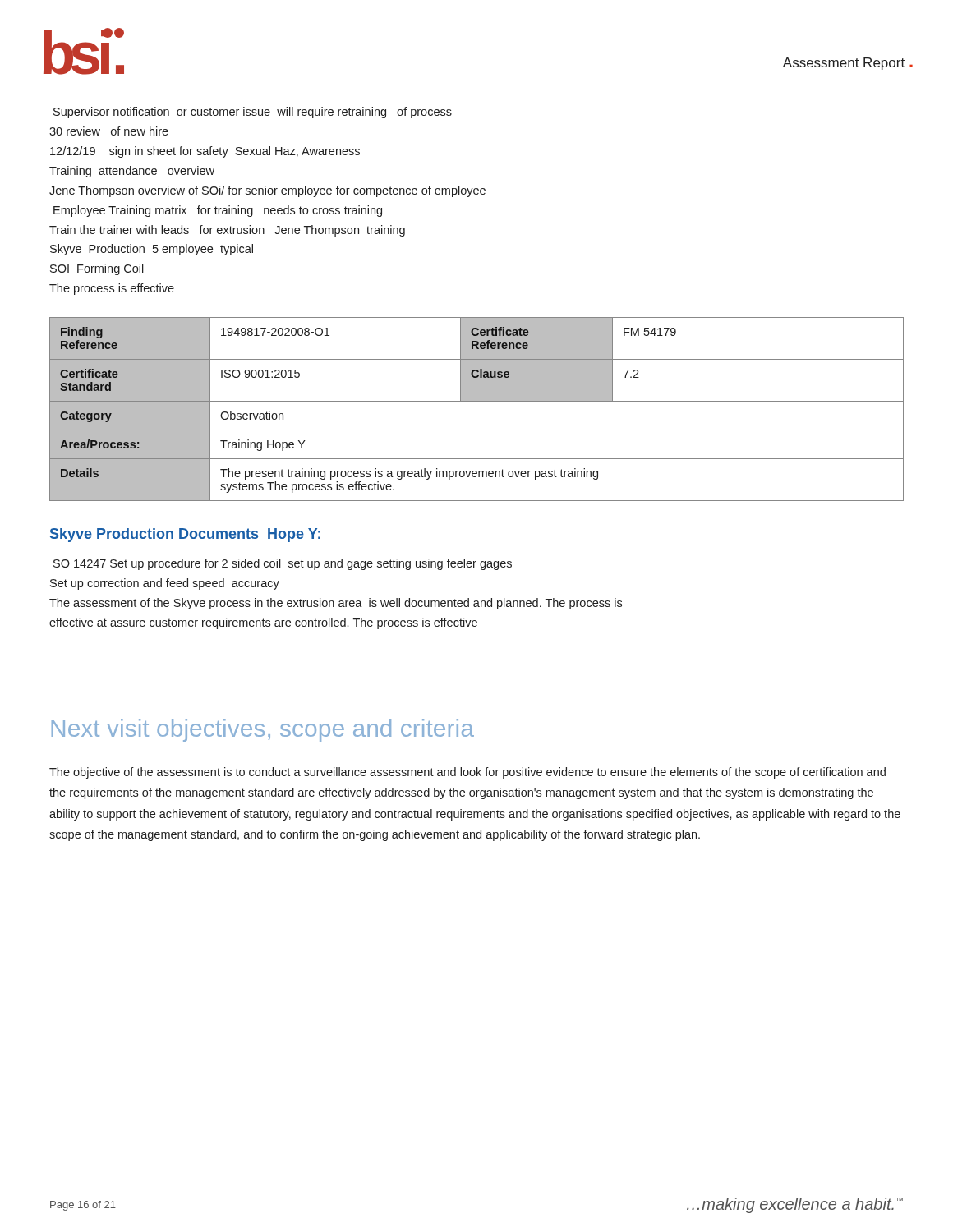Find the title
Screen dimensions: 1232x953
[262, 728]
